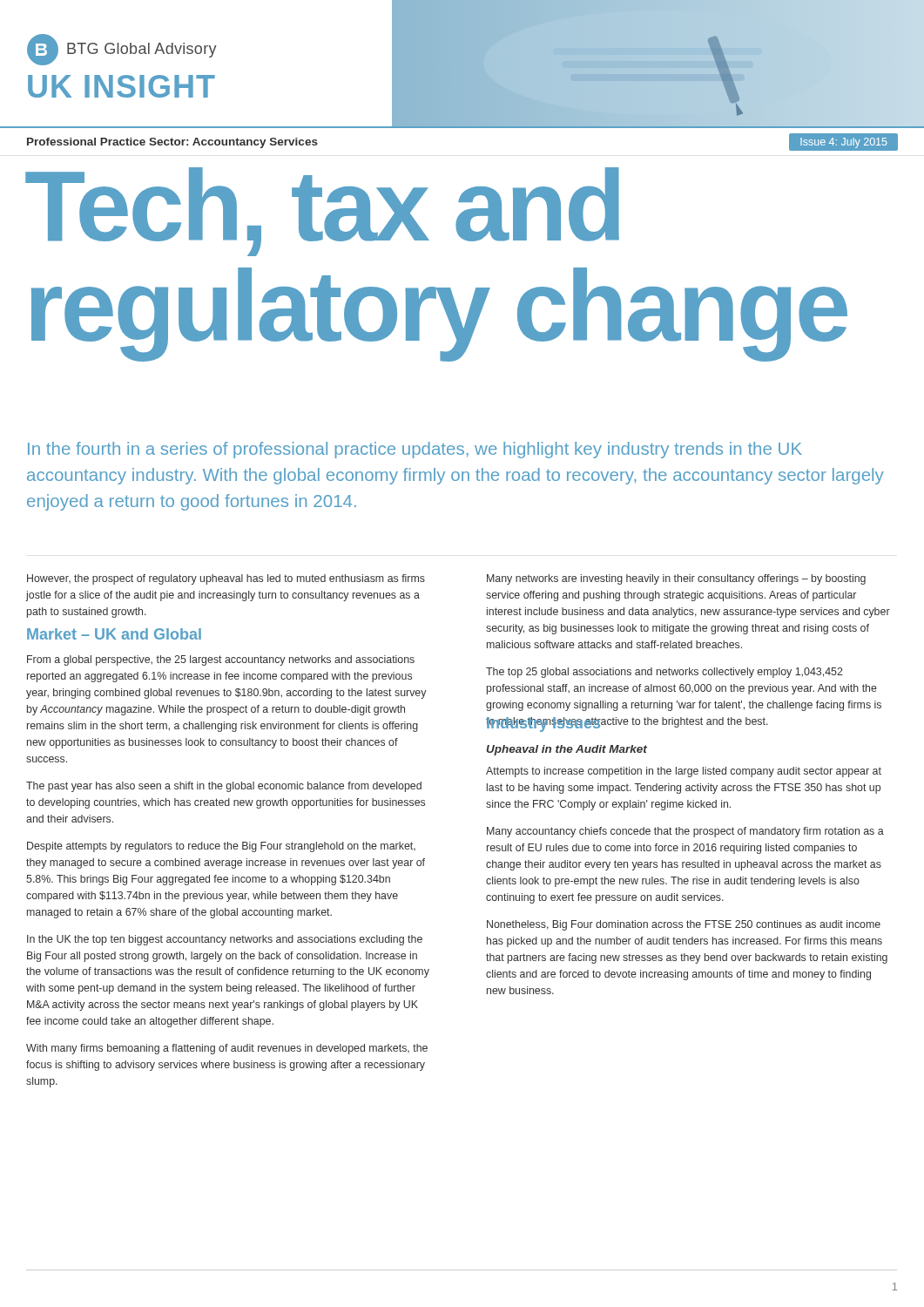The height and width of the screenshot is (1307, 924).
Task: Point to the region starting "Upheaval in the Audit Market"
Action: click(x=567, y=750)
